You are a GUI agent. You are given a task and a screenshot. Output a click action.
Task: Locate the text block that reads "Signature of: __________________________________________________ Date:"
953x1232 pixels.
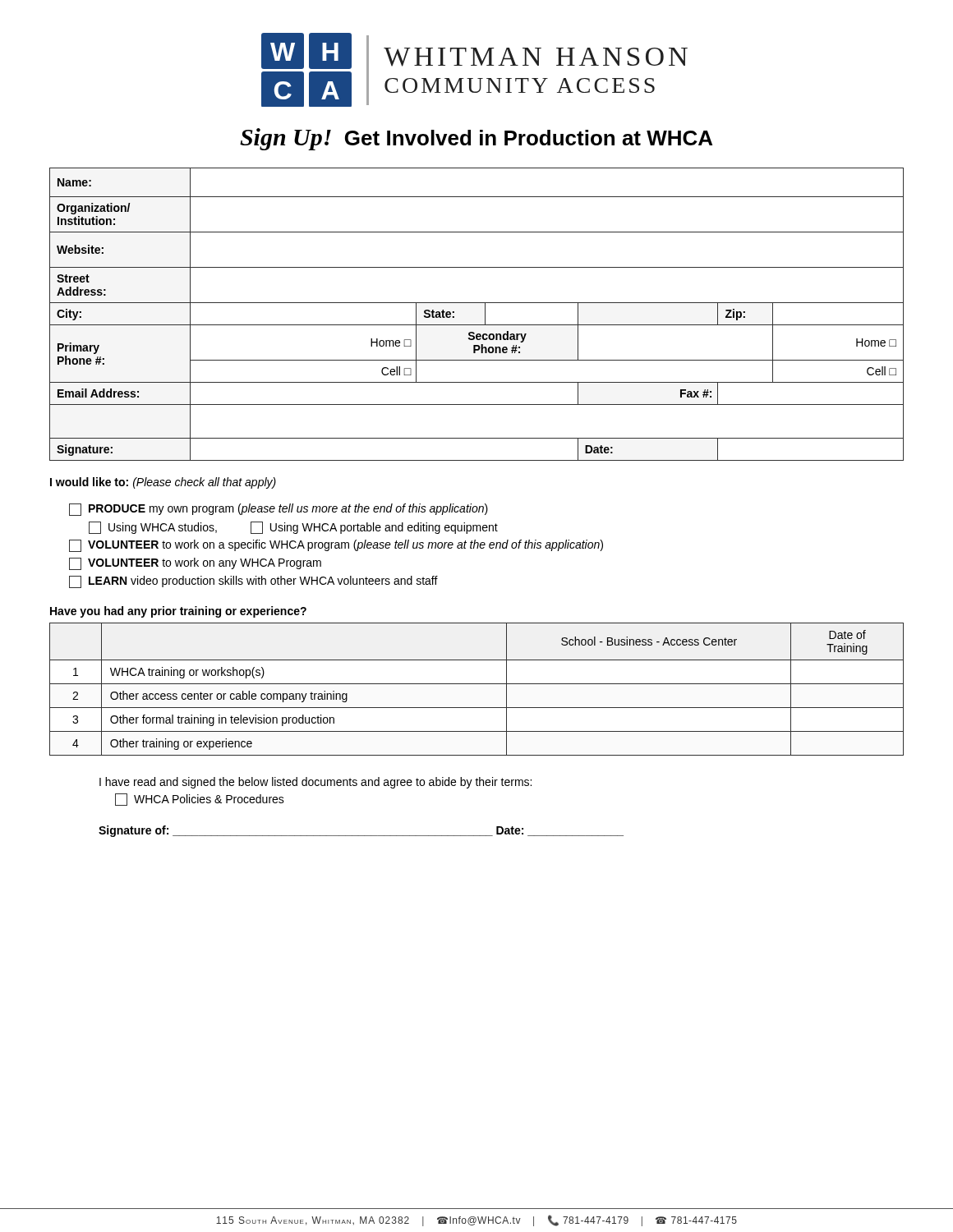tap(361, 830)
